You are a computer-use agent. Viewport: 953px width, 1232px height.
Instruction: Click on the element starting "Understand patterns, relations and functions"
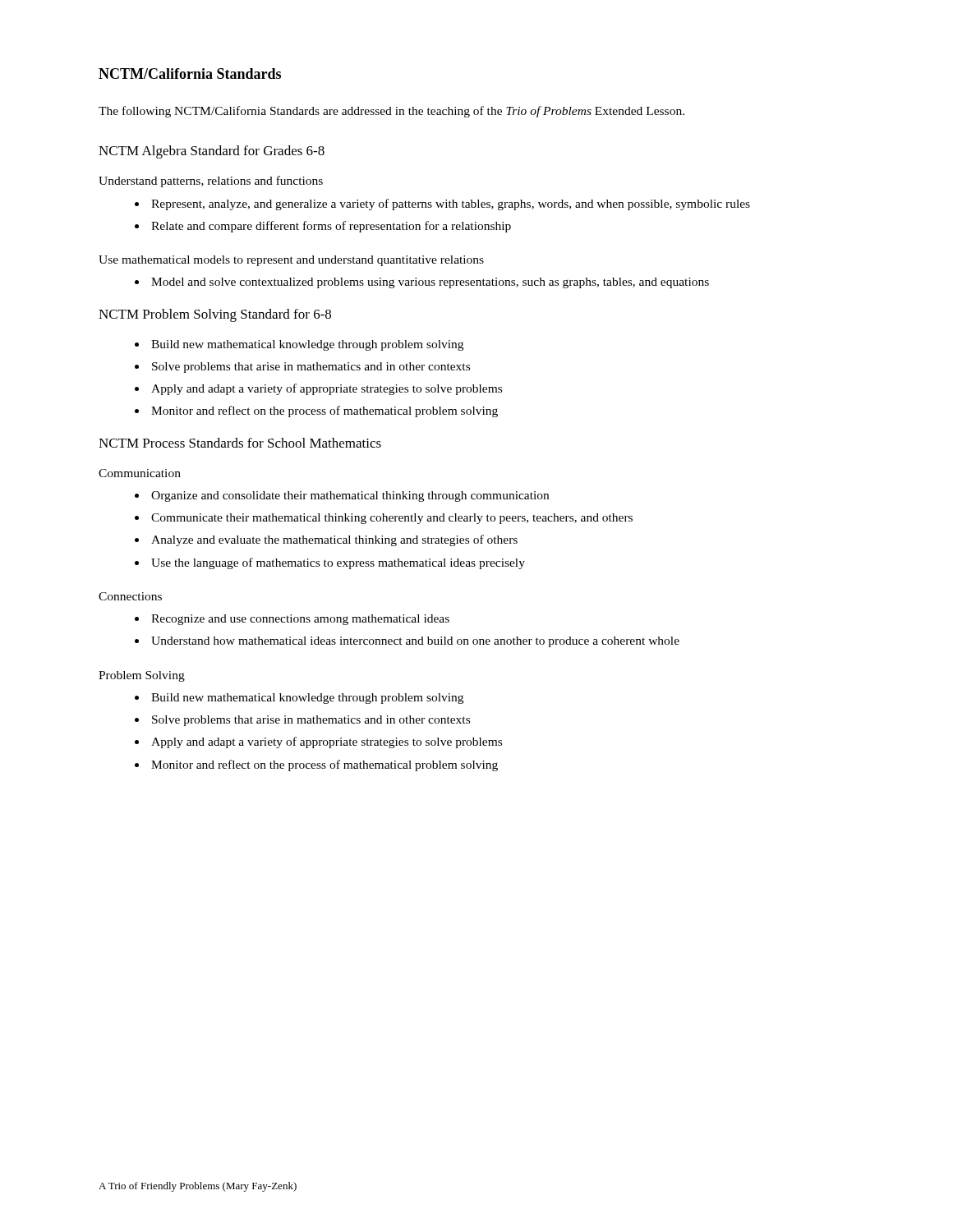(211, 180)
